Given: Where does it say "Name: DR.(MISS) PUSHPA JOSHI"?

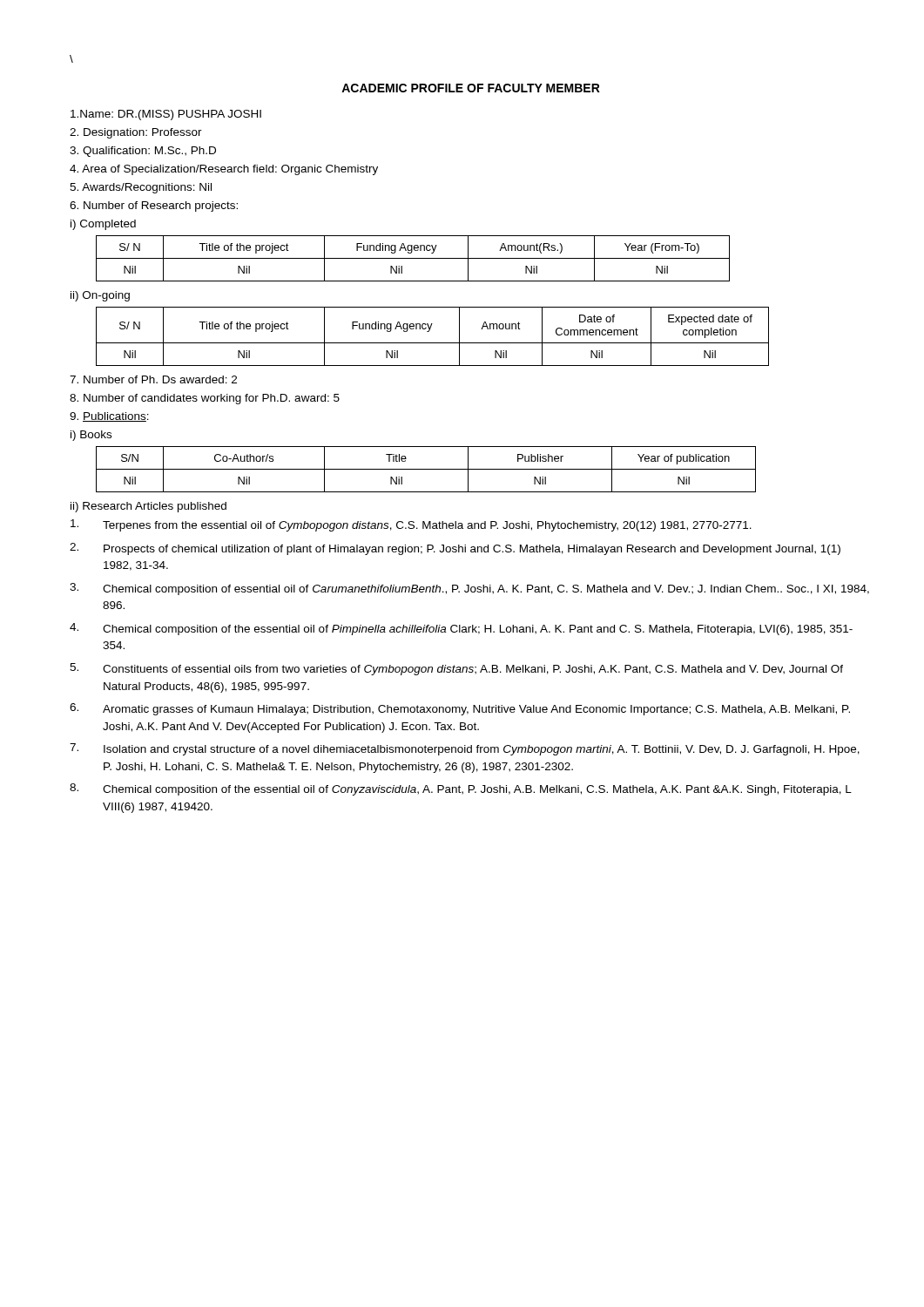Looking at the screenshot, I should 166,114.
